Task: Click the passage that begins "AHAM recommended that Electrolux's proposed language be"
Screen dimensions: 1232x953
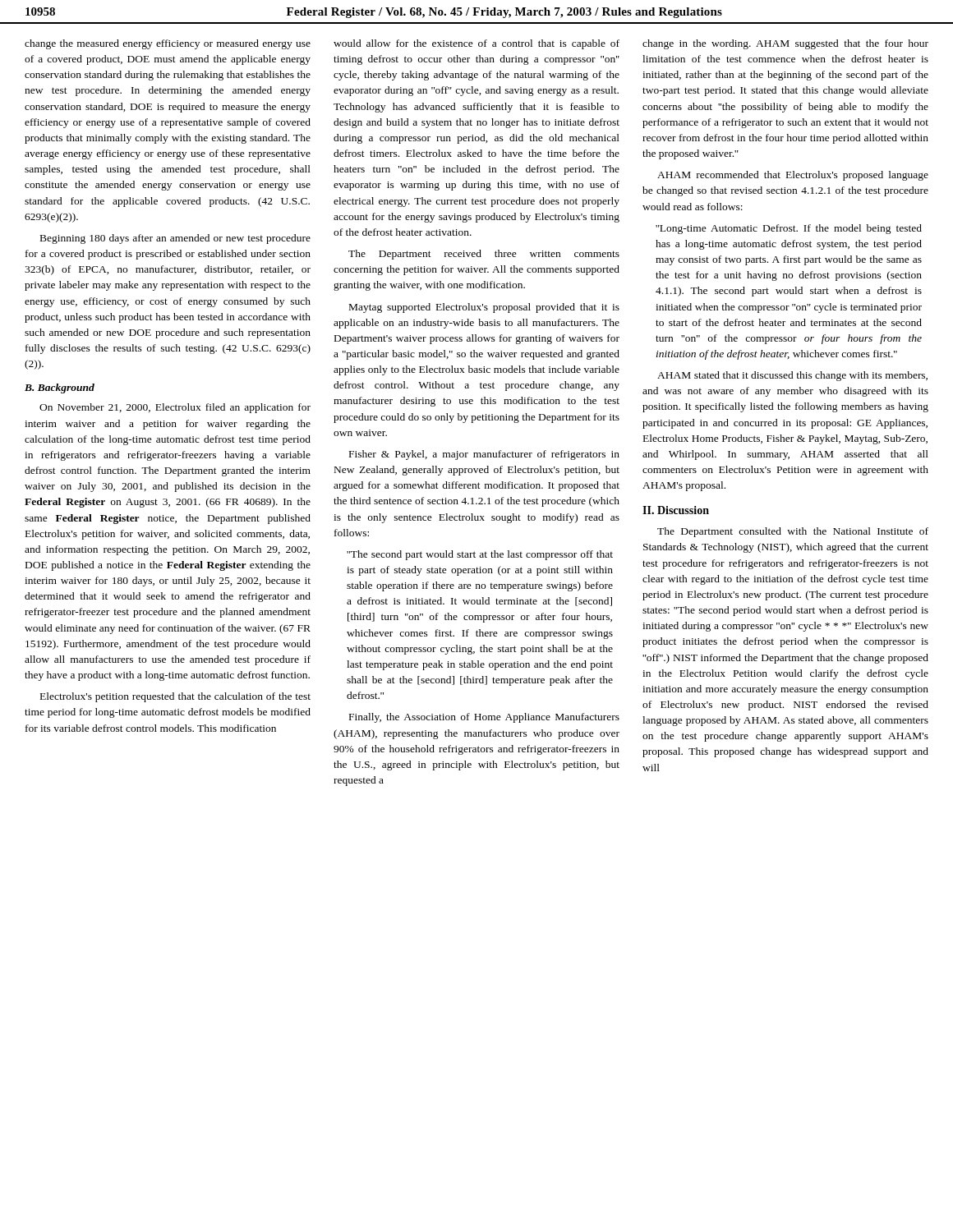Action: (785, 191)
